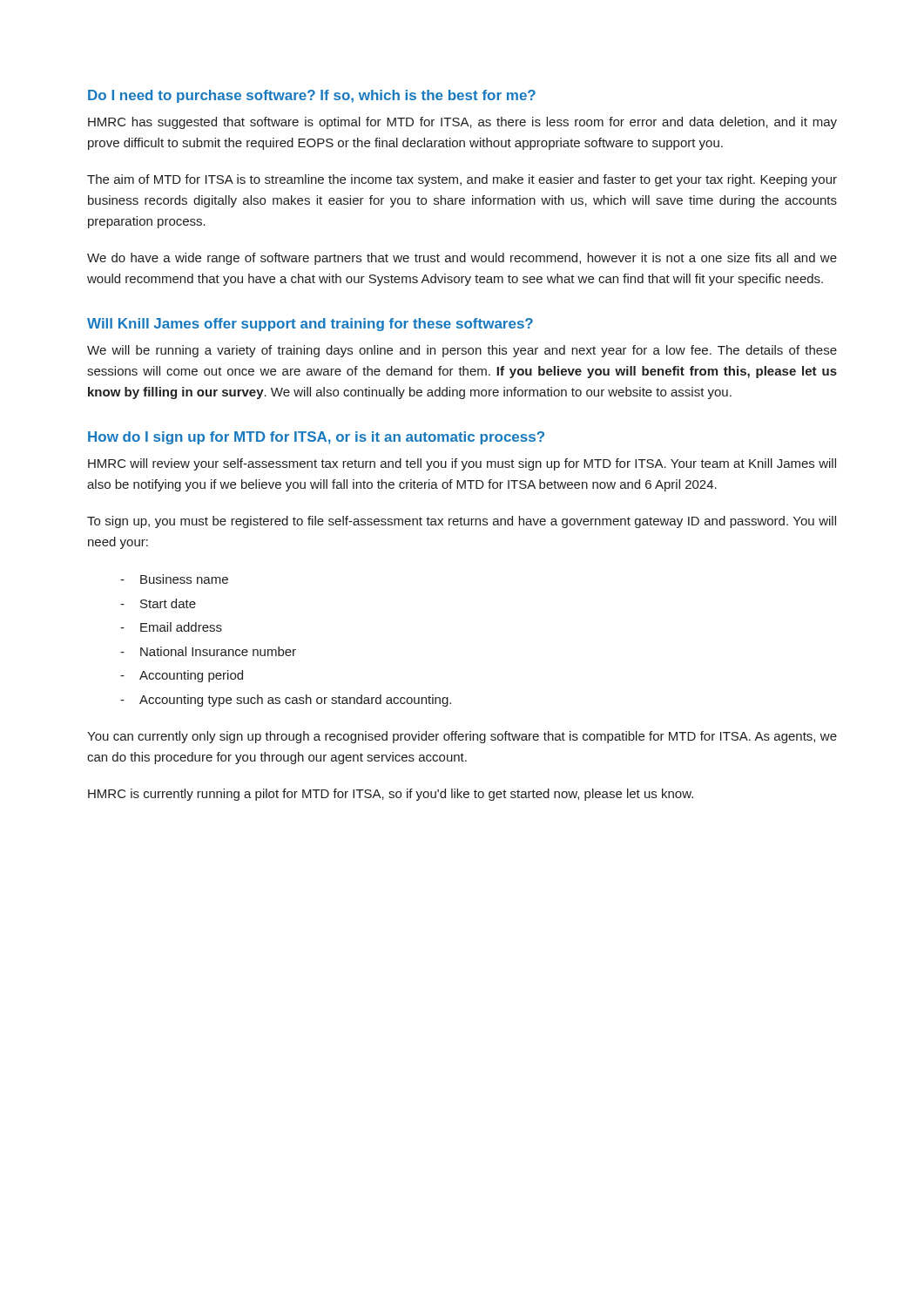Click the section header that begins "How do I sign"
The height and width of the screenshot is (1307, 924).
coord(316,437)
